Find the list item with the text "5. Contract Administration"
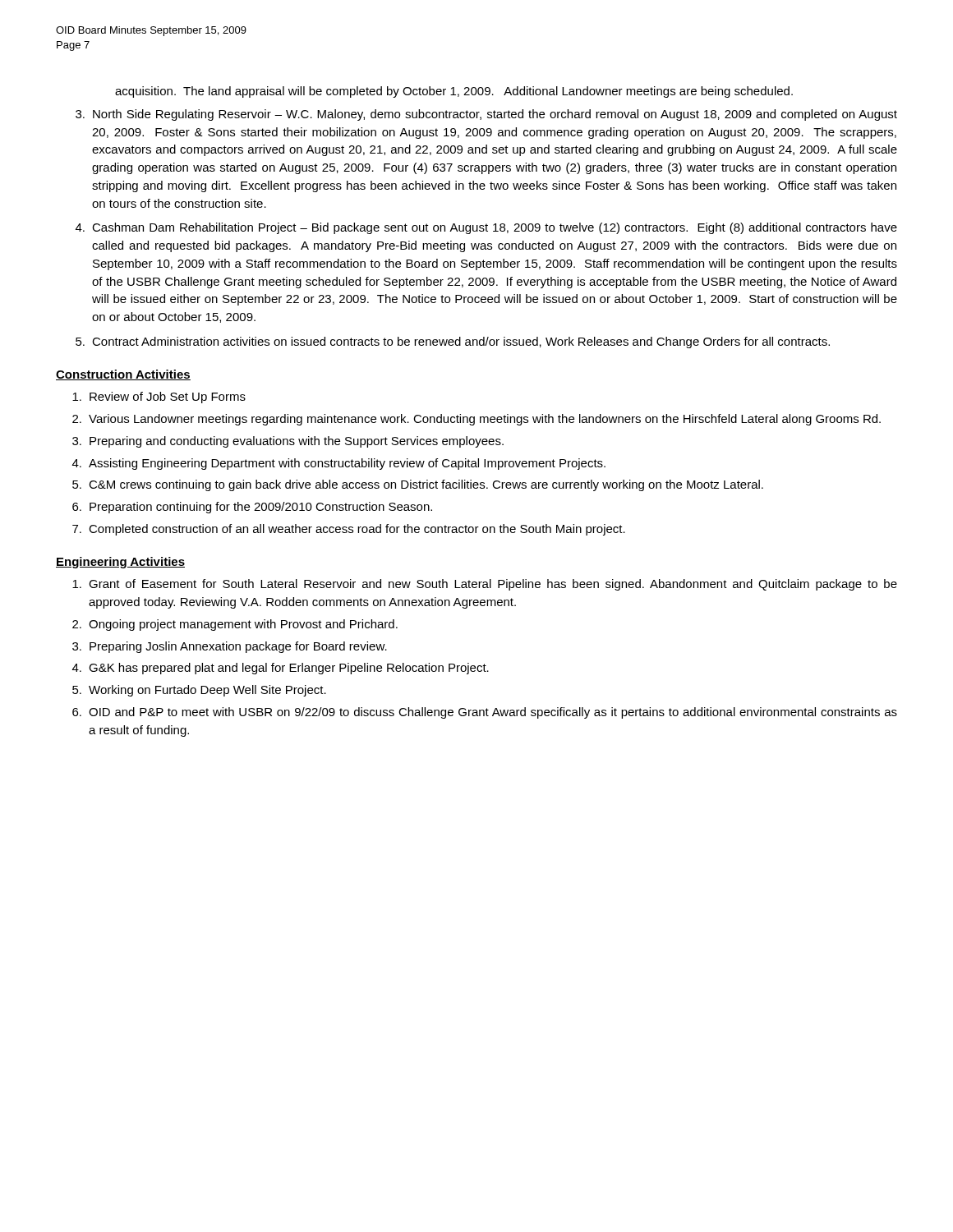Image resolution: width=953 pixels, height=1232 pixels. coord(476,341)
